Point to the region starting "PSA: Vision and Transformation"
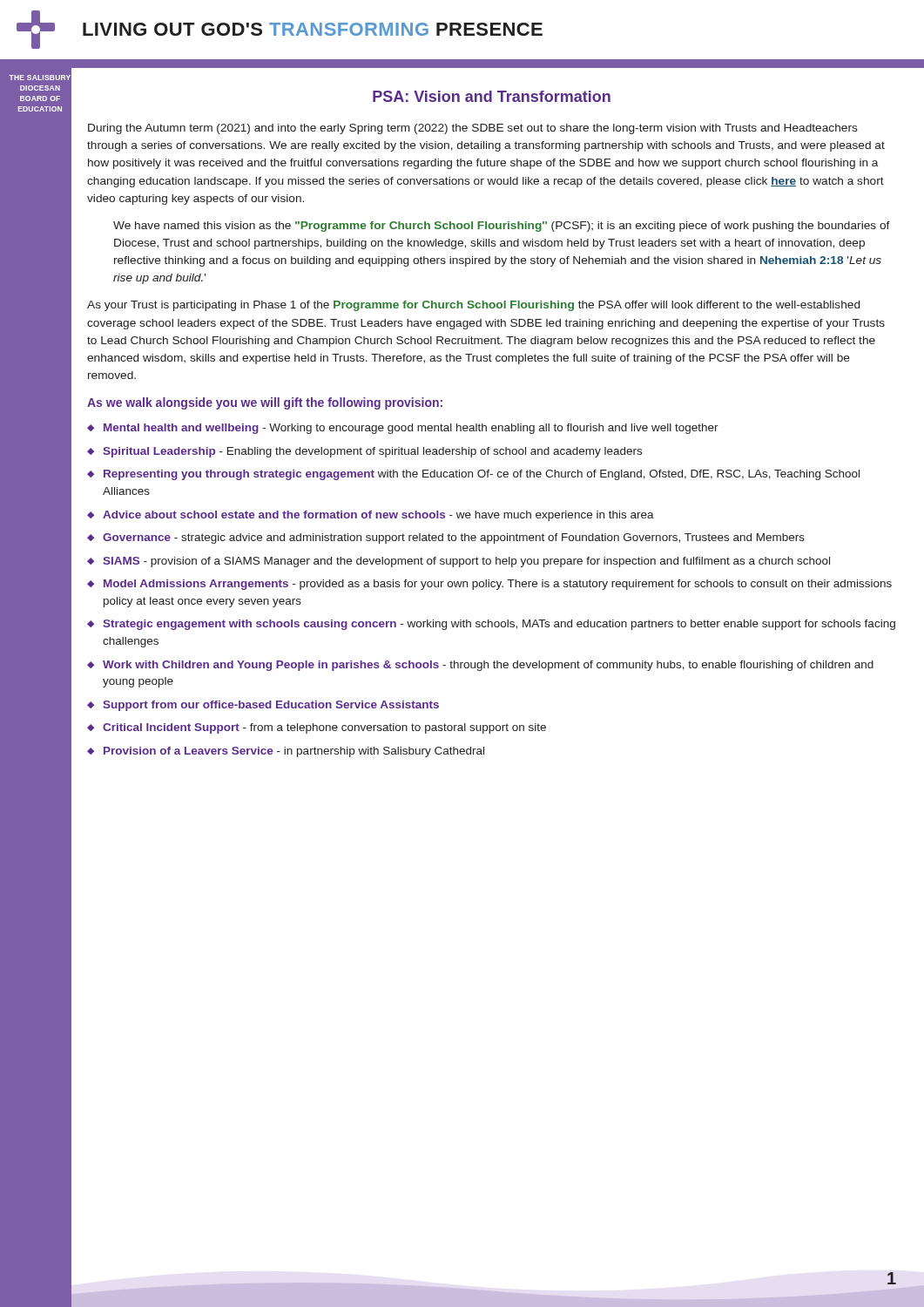 [492, 97]
